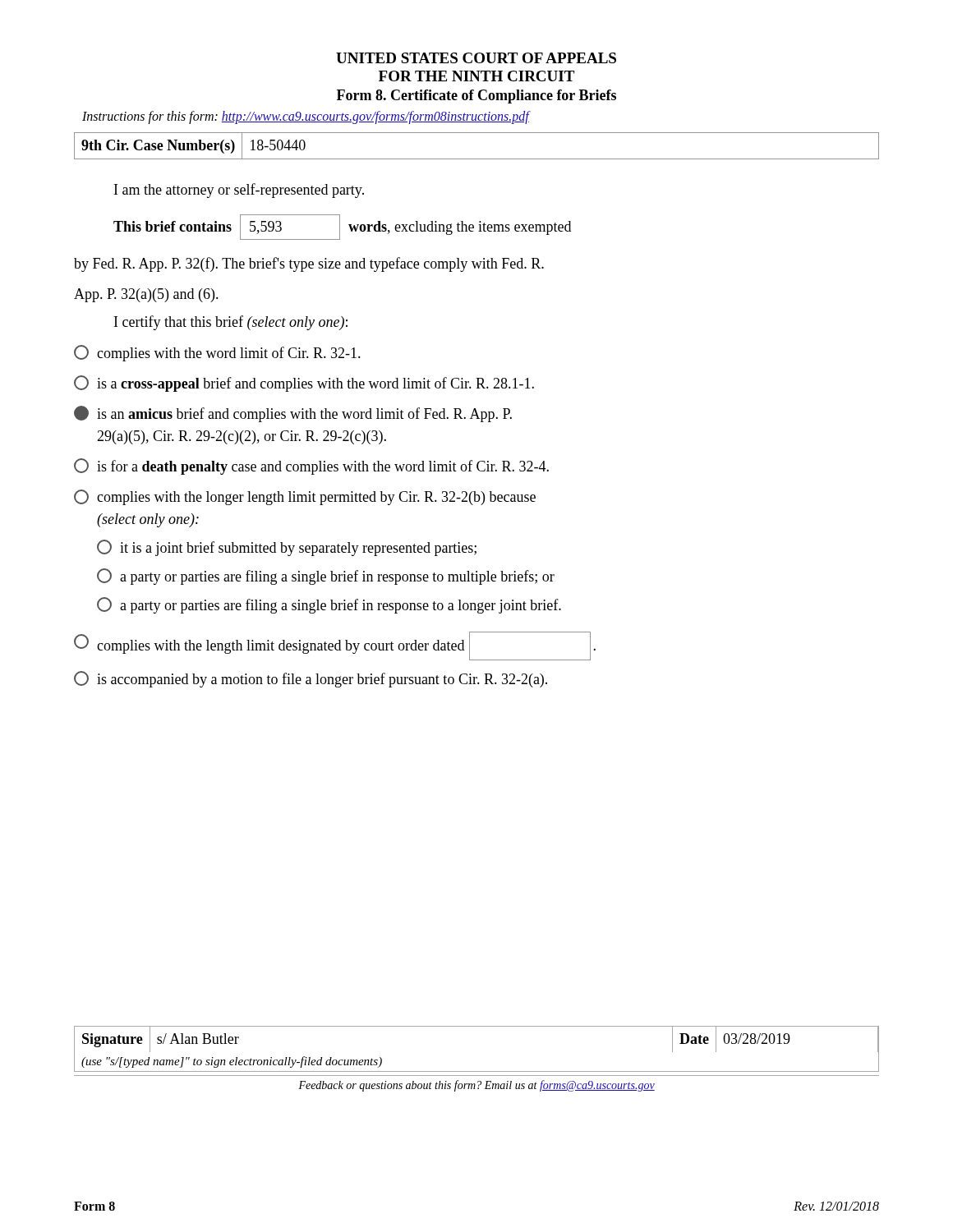Find the title that says "UNITED STATES COURT OF APPEALS FOR"
The height and width of the screenshot is (1232, 953).
(476, 67)
